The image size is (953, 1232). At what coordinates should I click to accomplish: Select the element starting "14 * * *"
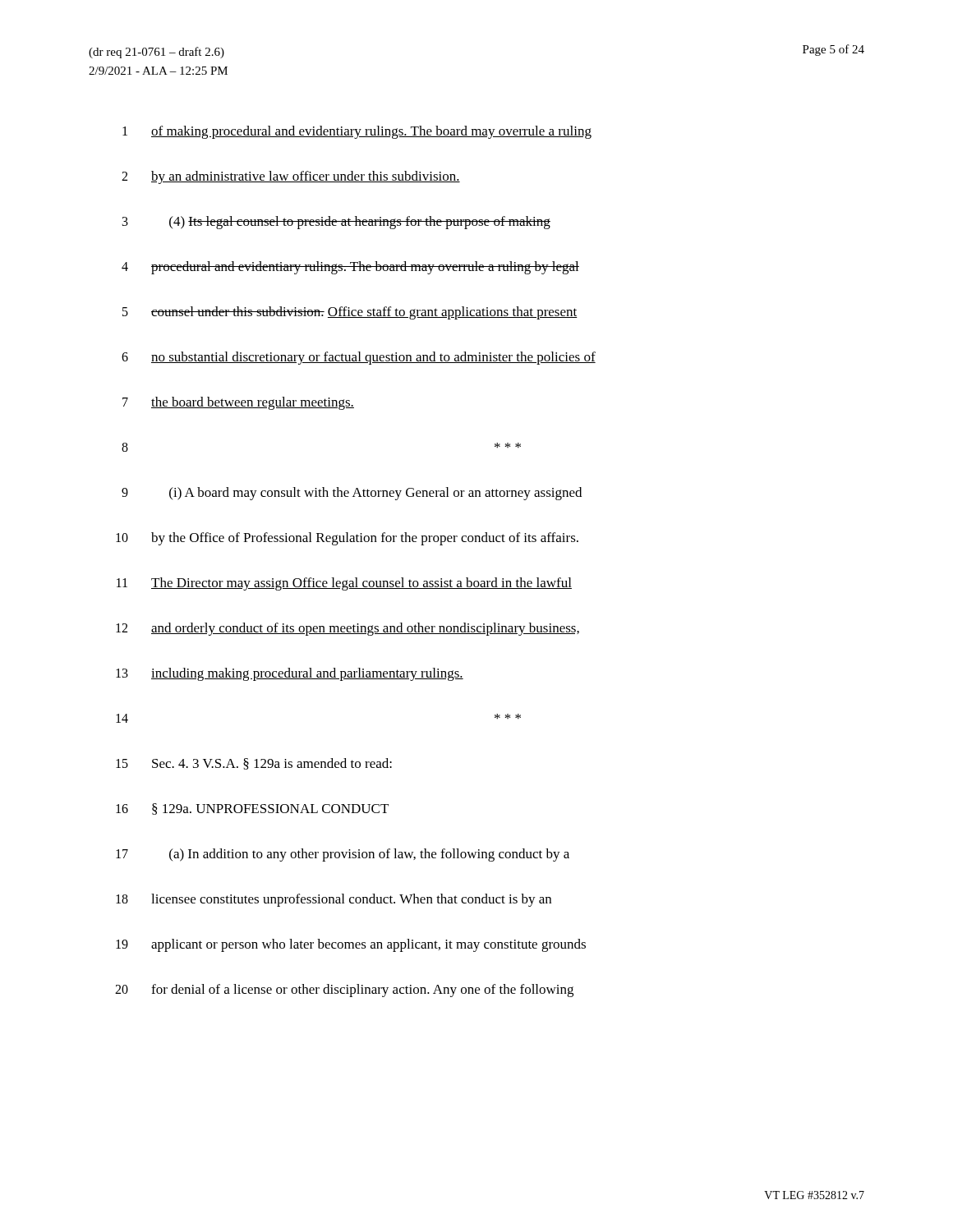click(124, 718)
